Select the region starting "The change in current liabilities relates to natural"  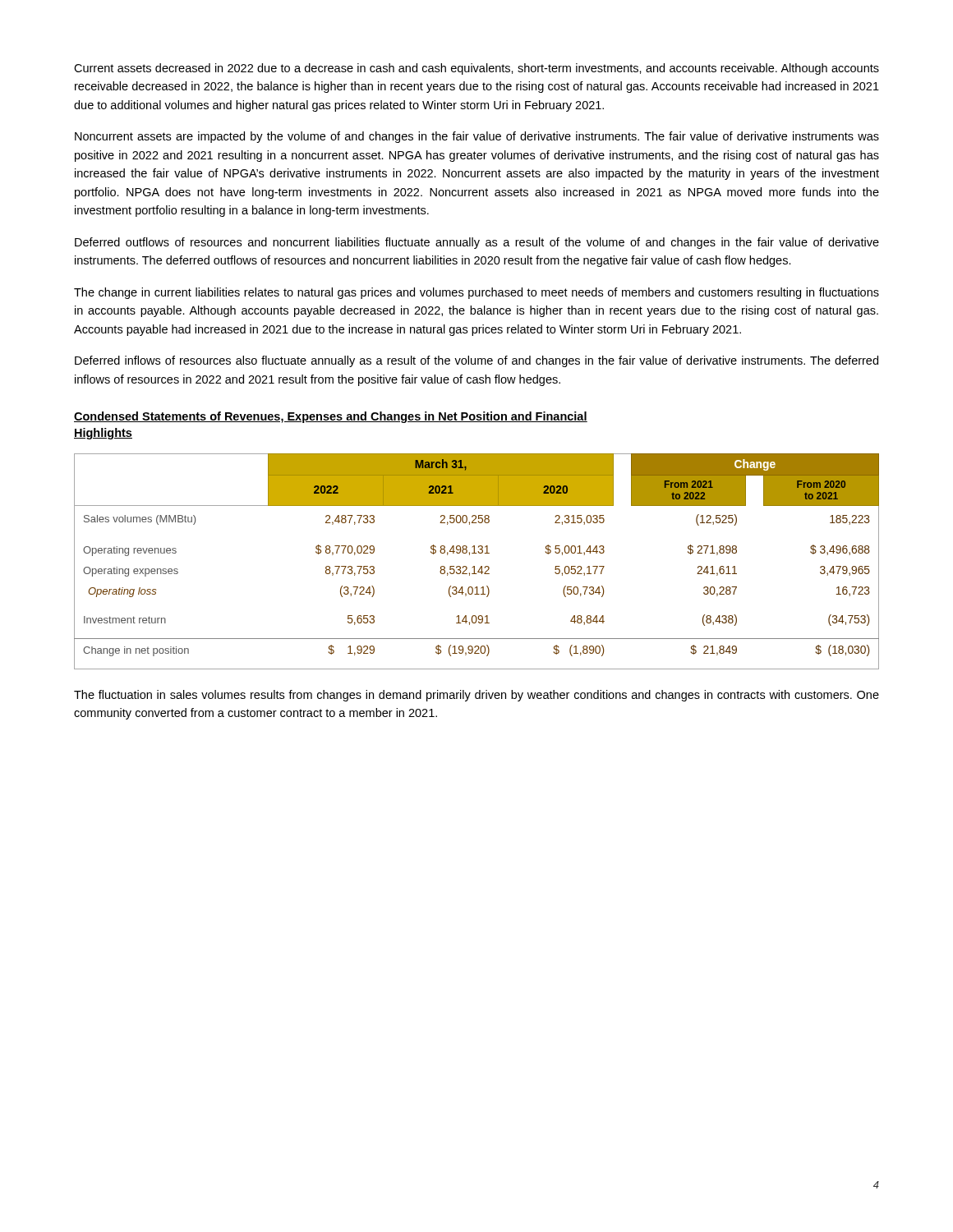click(x=476, y=311)
